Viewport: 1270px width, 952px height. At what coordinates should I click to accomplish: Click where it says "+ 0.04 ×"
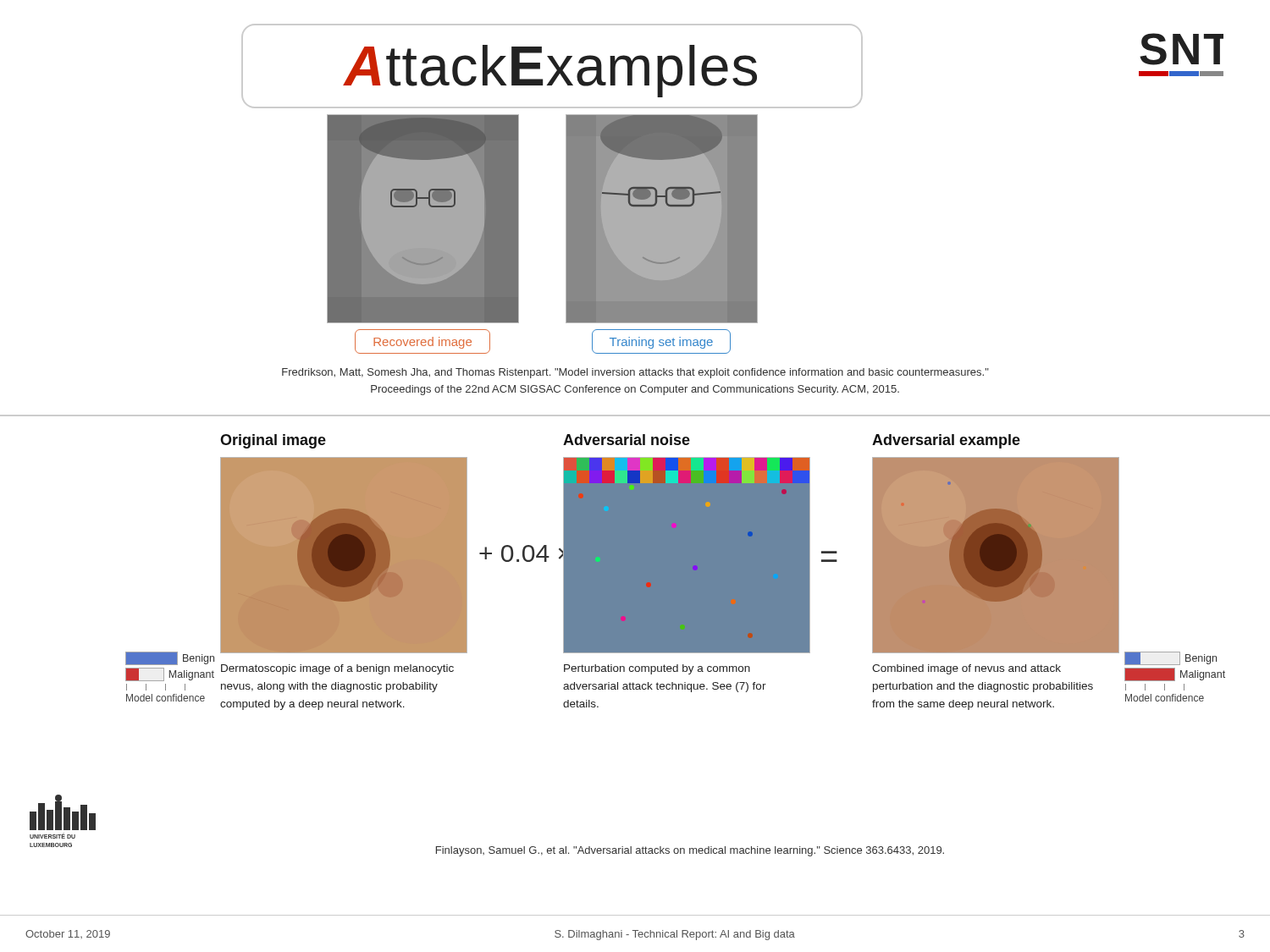click(525, 553)
